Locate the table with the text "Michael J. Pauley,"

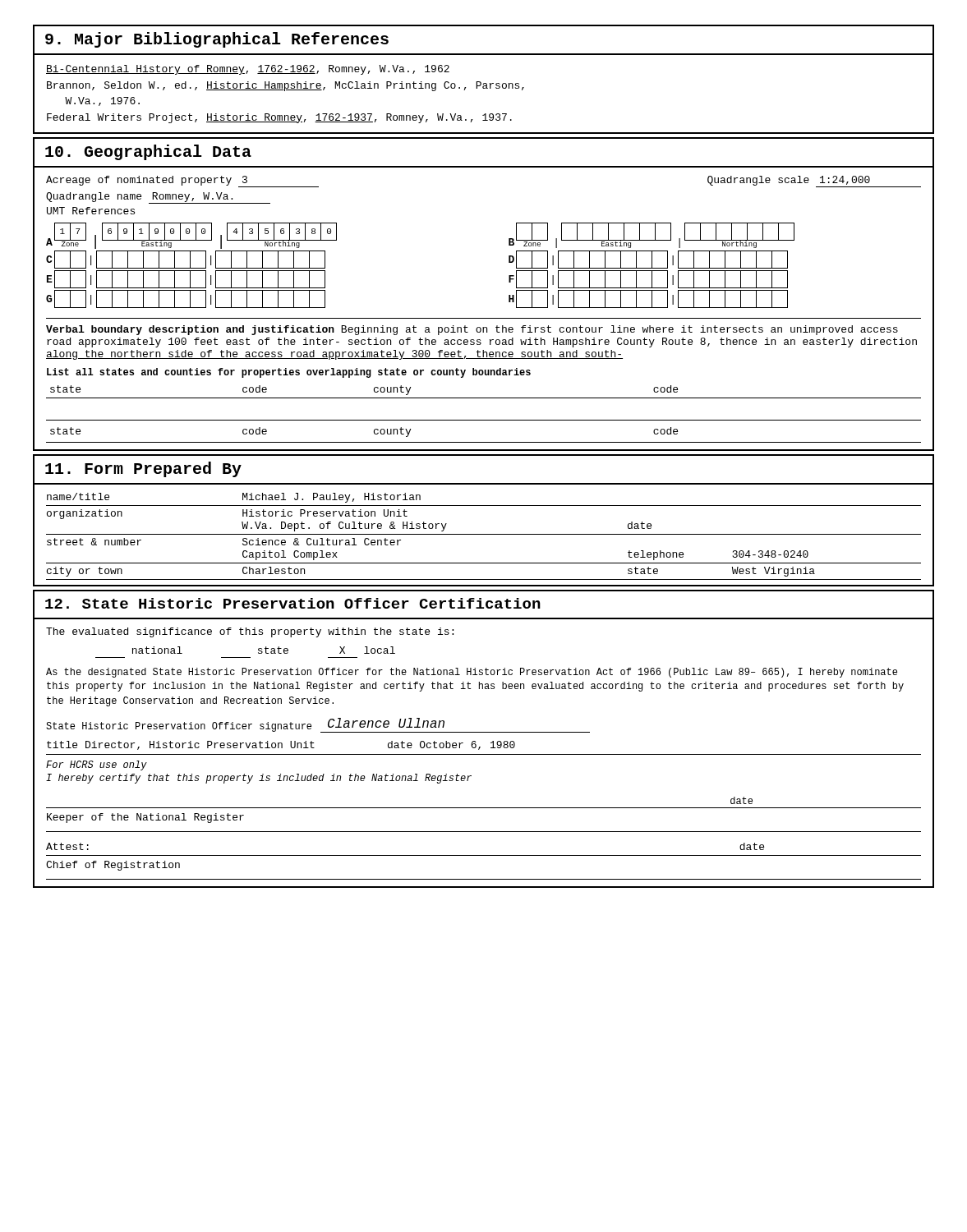tap(484, 535)
